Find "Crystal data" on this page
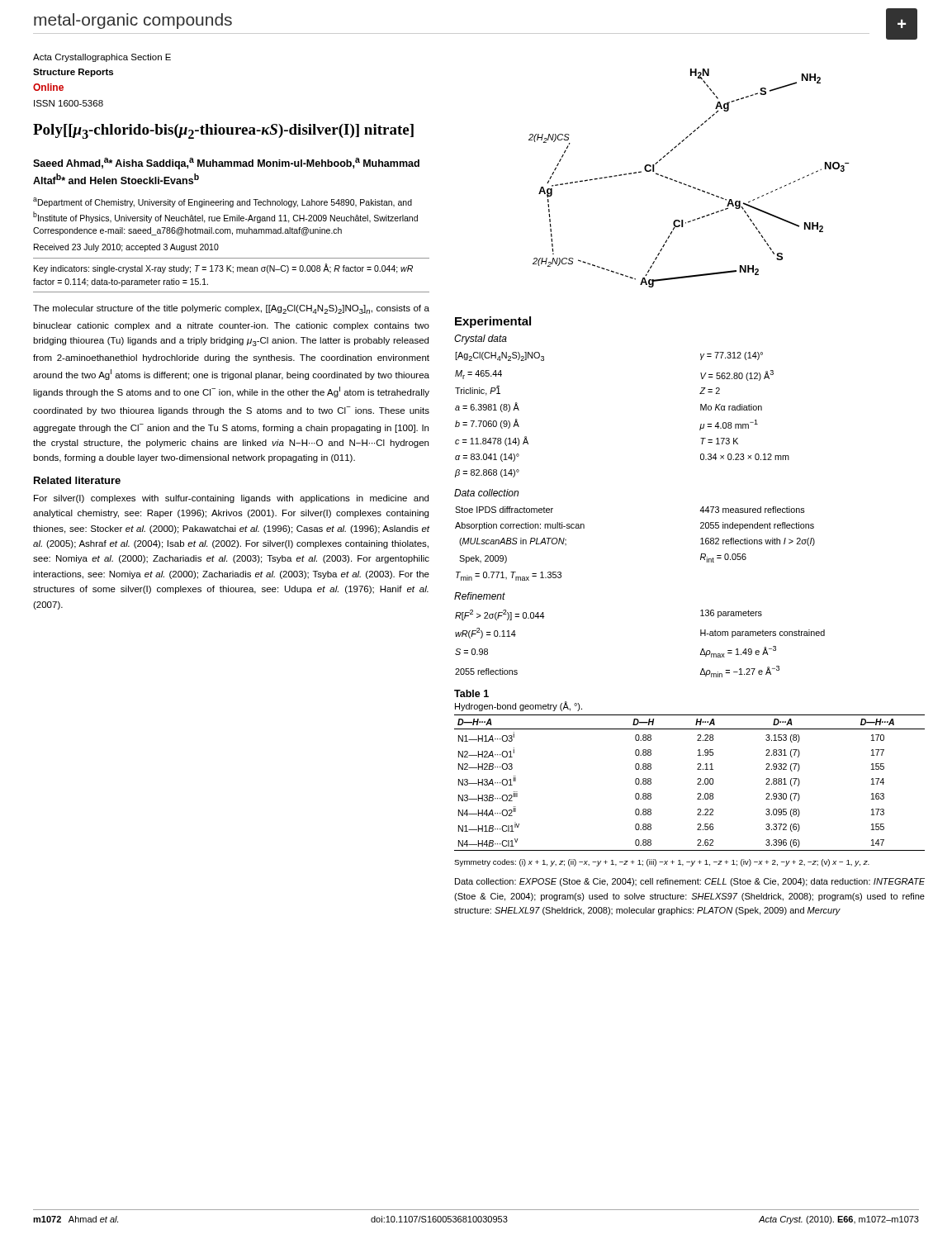The height and width of the screenshot is (1239, 952). click(481, 339)
